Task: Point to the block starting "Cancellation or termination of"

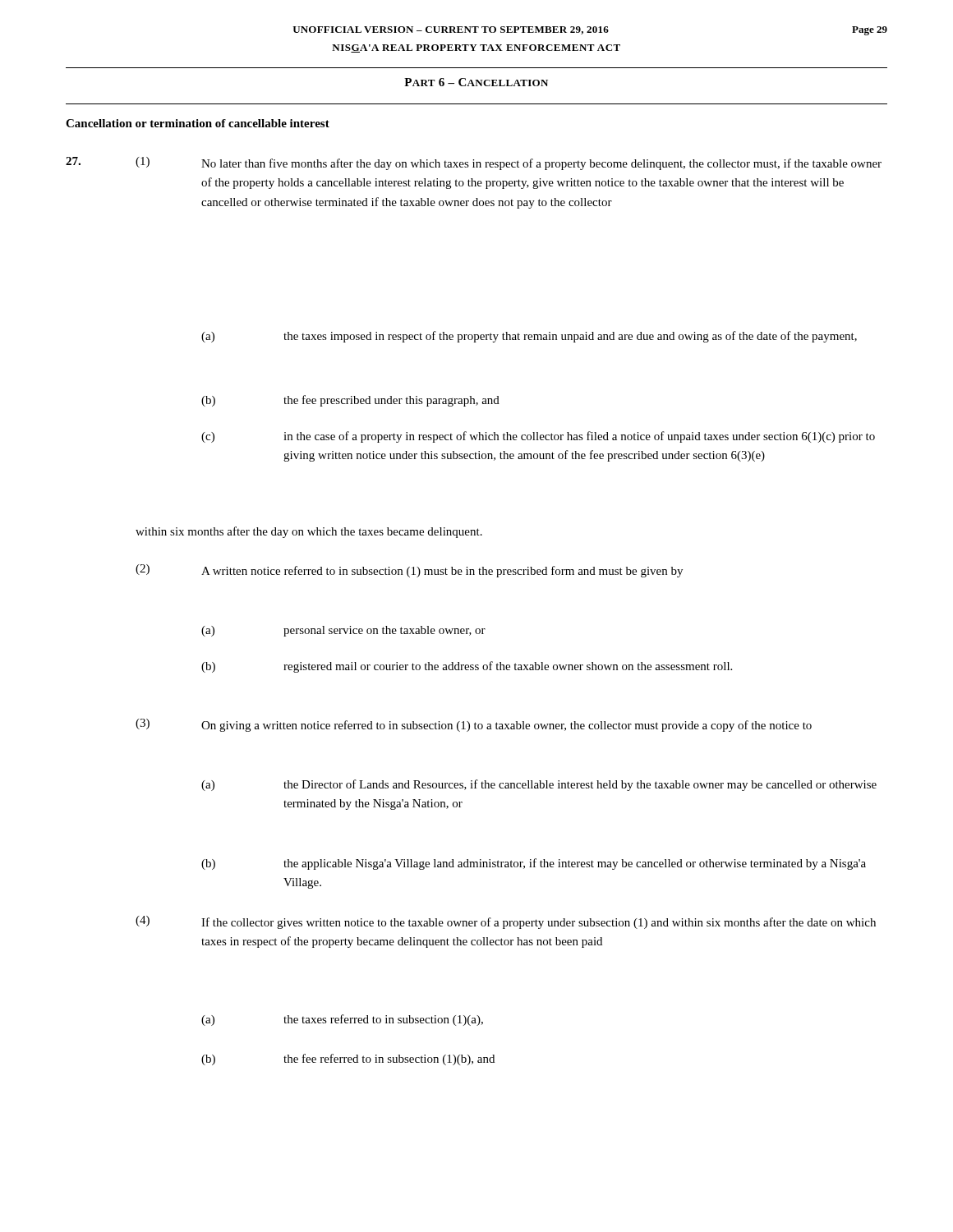Action: coord(197,123)
